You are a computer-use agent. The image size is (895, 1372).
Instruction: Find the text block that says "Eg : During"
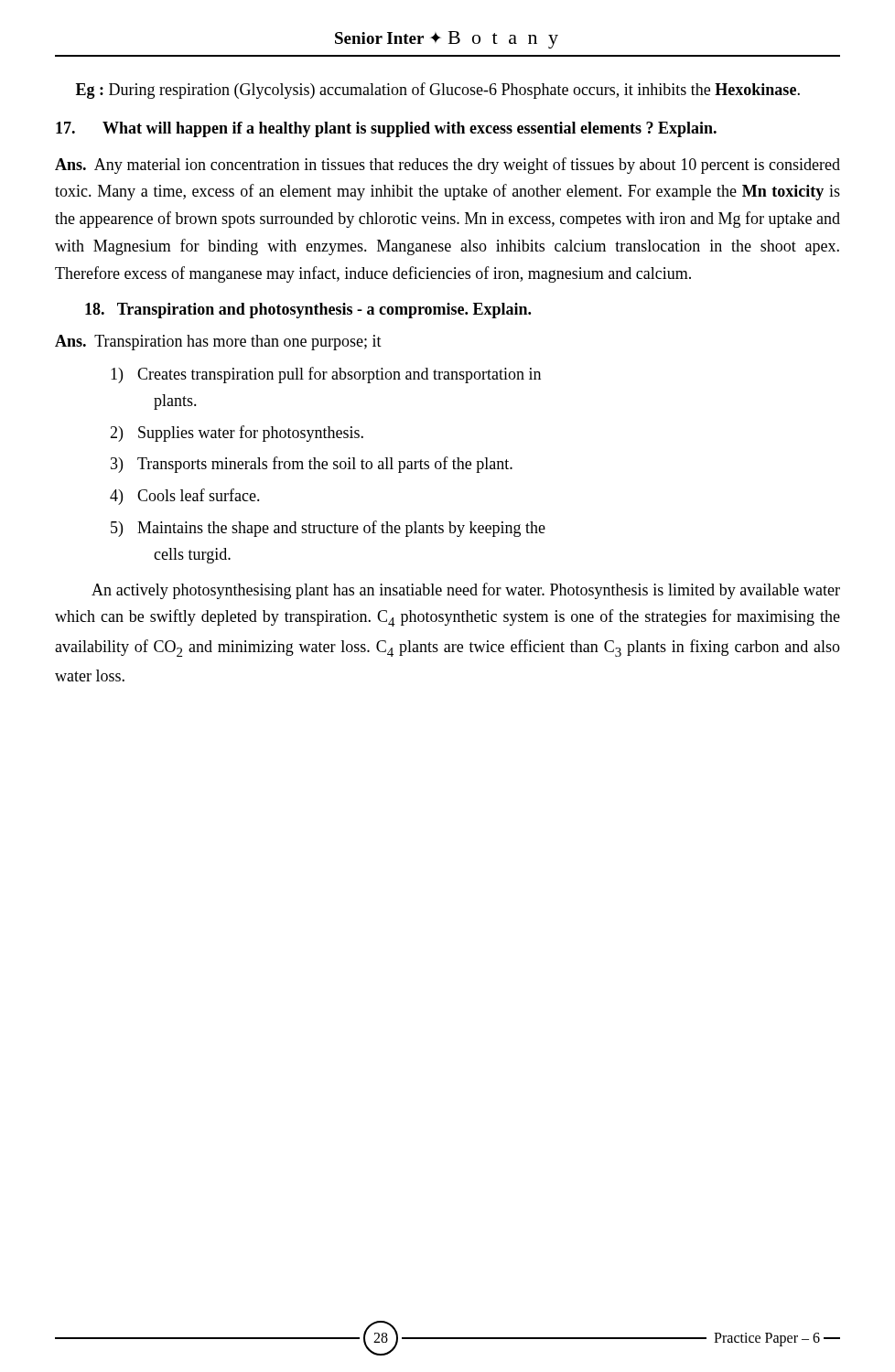[x=428, y=90]
